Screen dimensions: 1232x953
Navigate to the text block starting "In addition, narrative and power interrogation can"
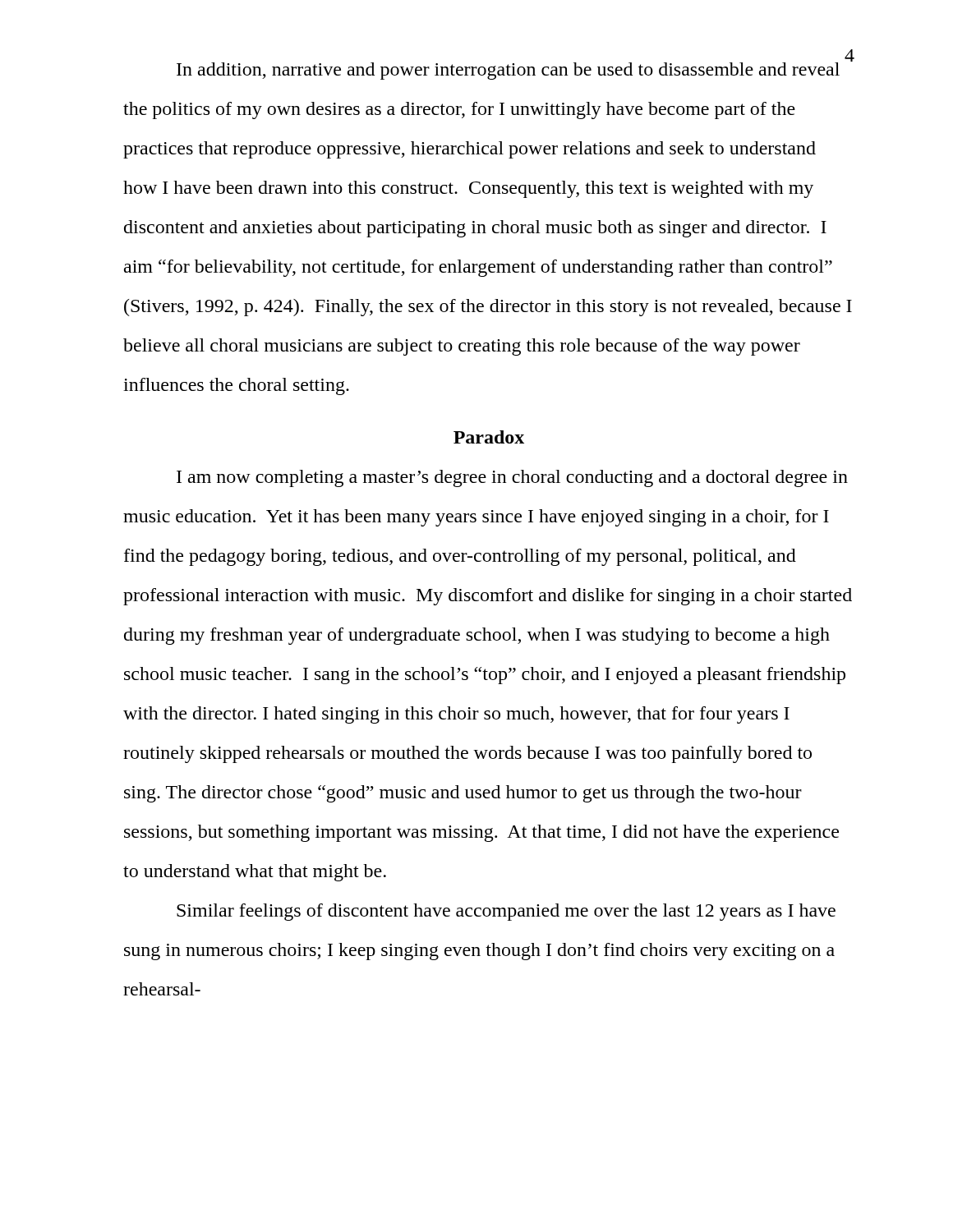(x=488, y=227)
